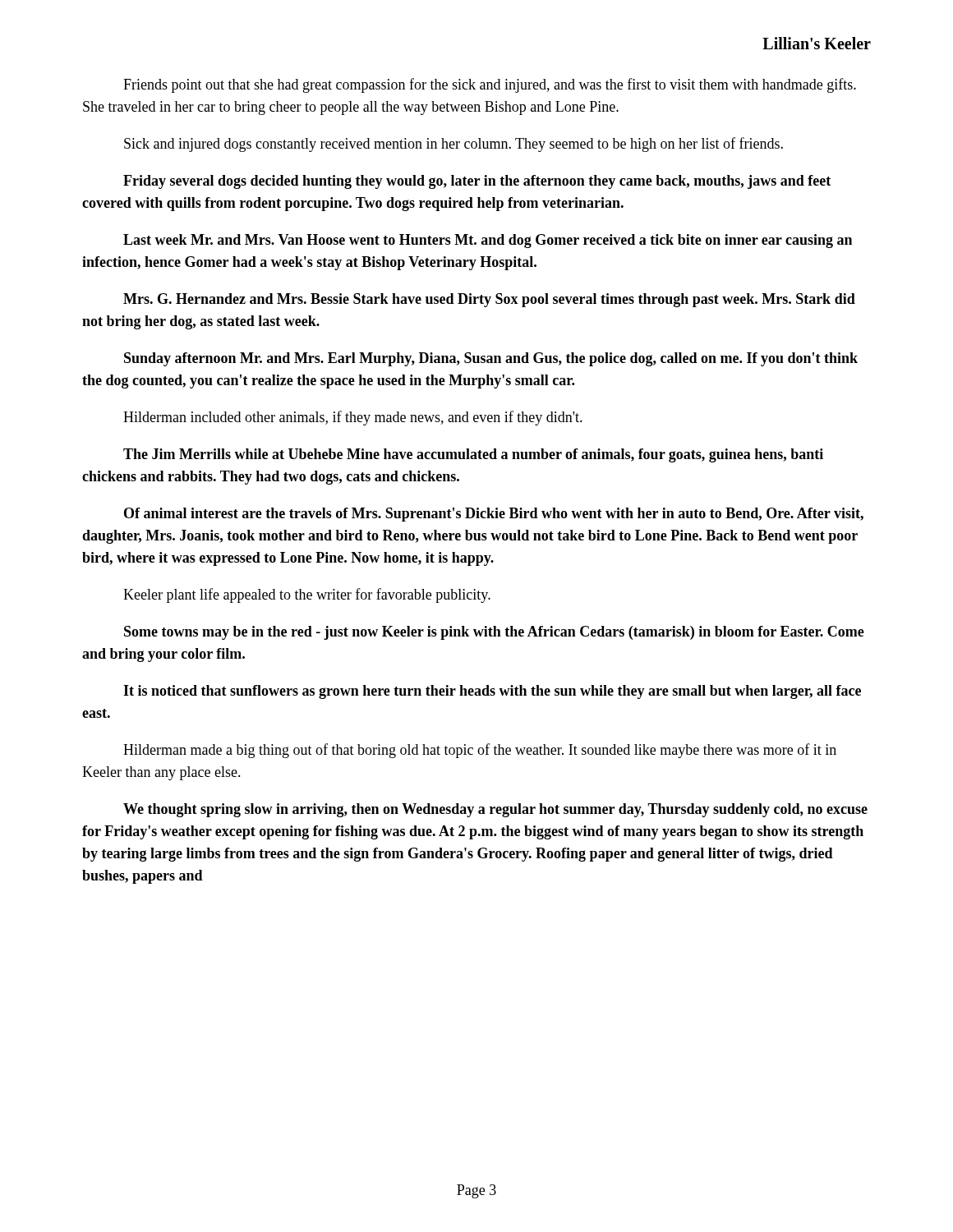Select the region starting "Some towns may be in"
The width and height of the screenshot is (953, 1232).
tap(476, 643)
